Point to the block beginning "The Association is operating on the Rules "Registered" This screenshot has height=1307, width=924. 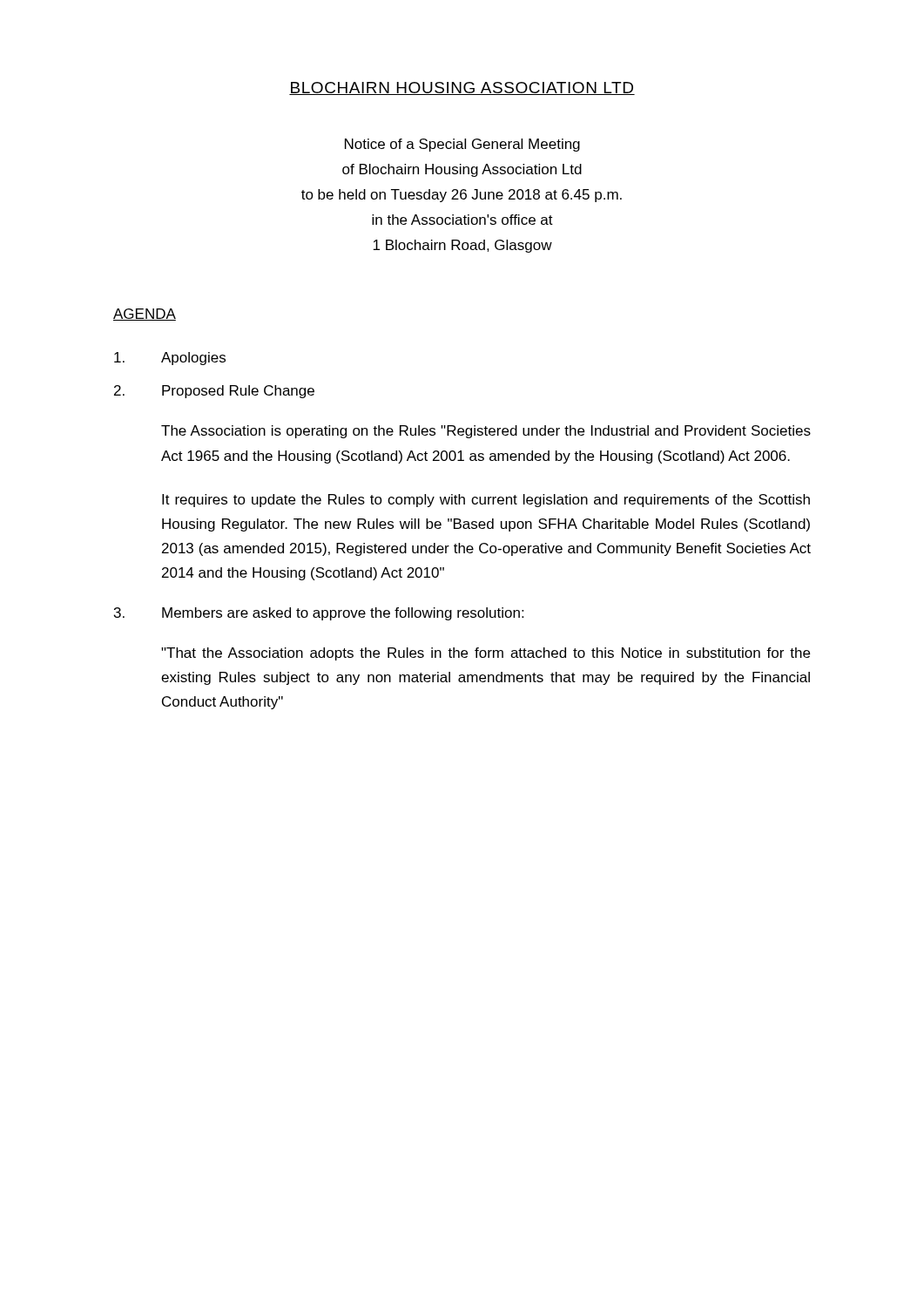click(486, 443)
